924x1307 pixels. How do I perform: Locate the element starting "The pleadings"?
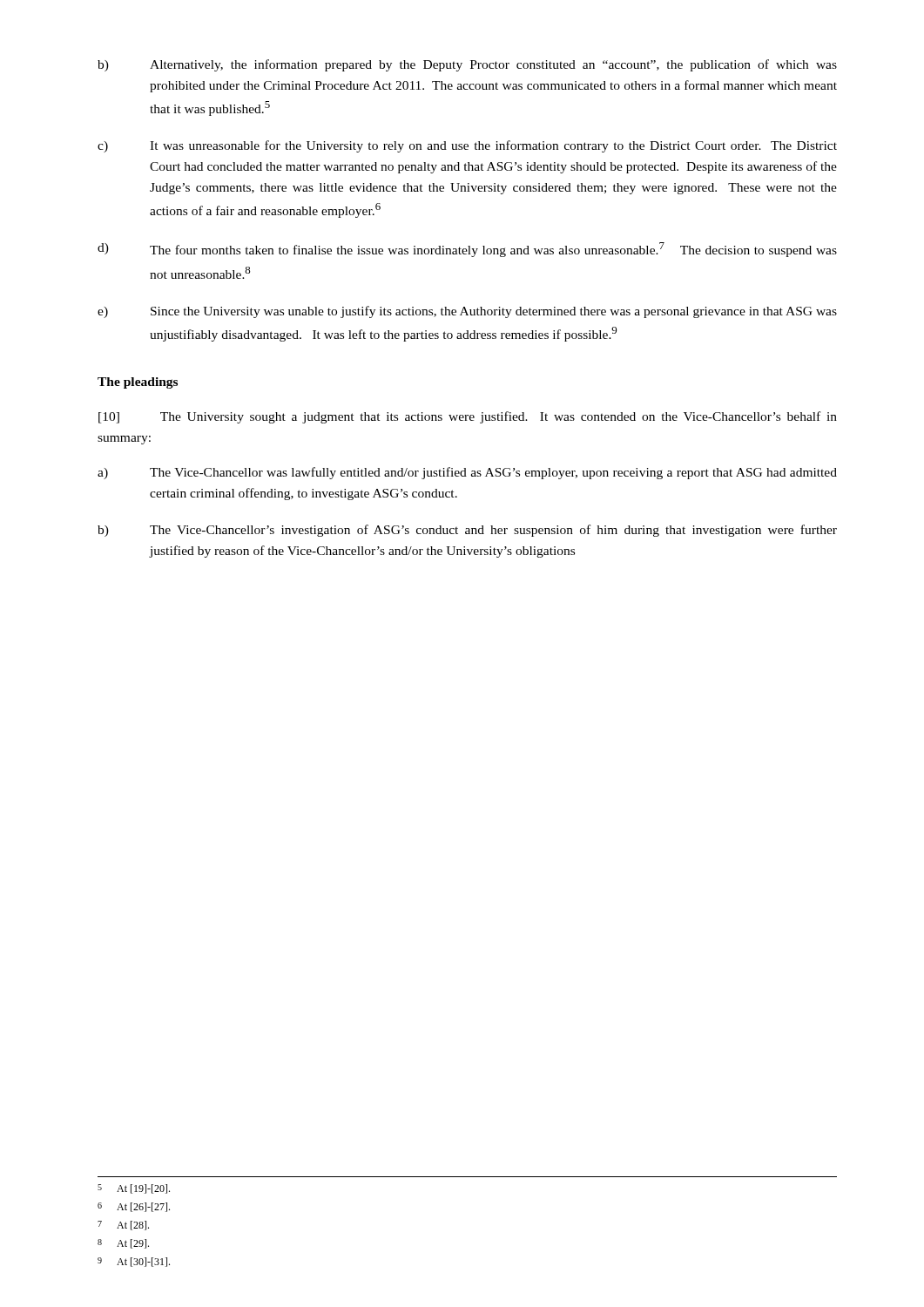(x=138, y=381)
